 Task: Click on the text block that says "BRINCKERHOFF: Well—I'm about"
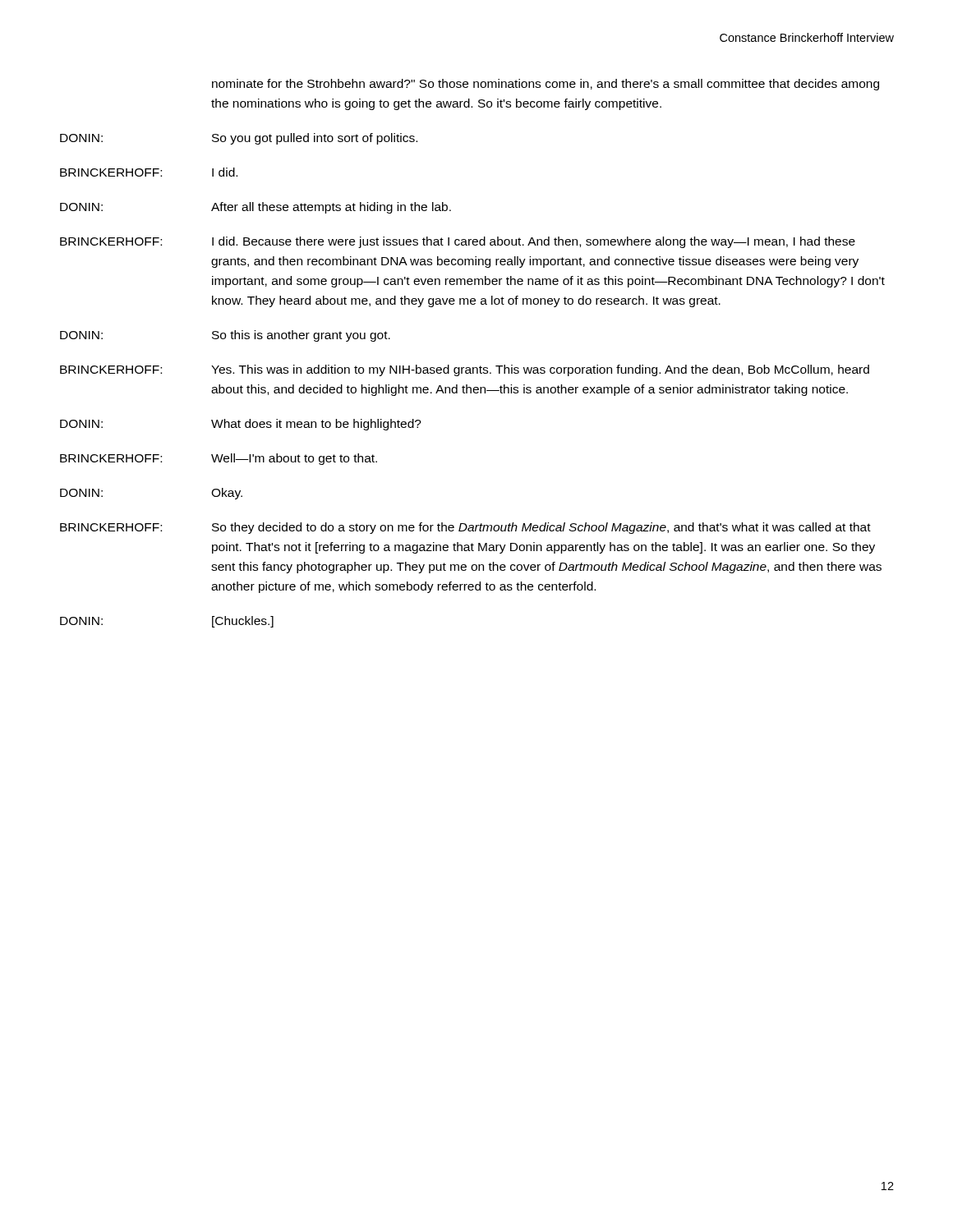[219, 459]
